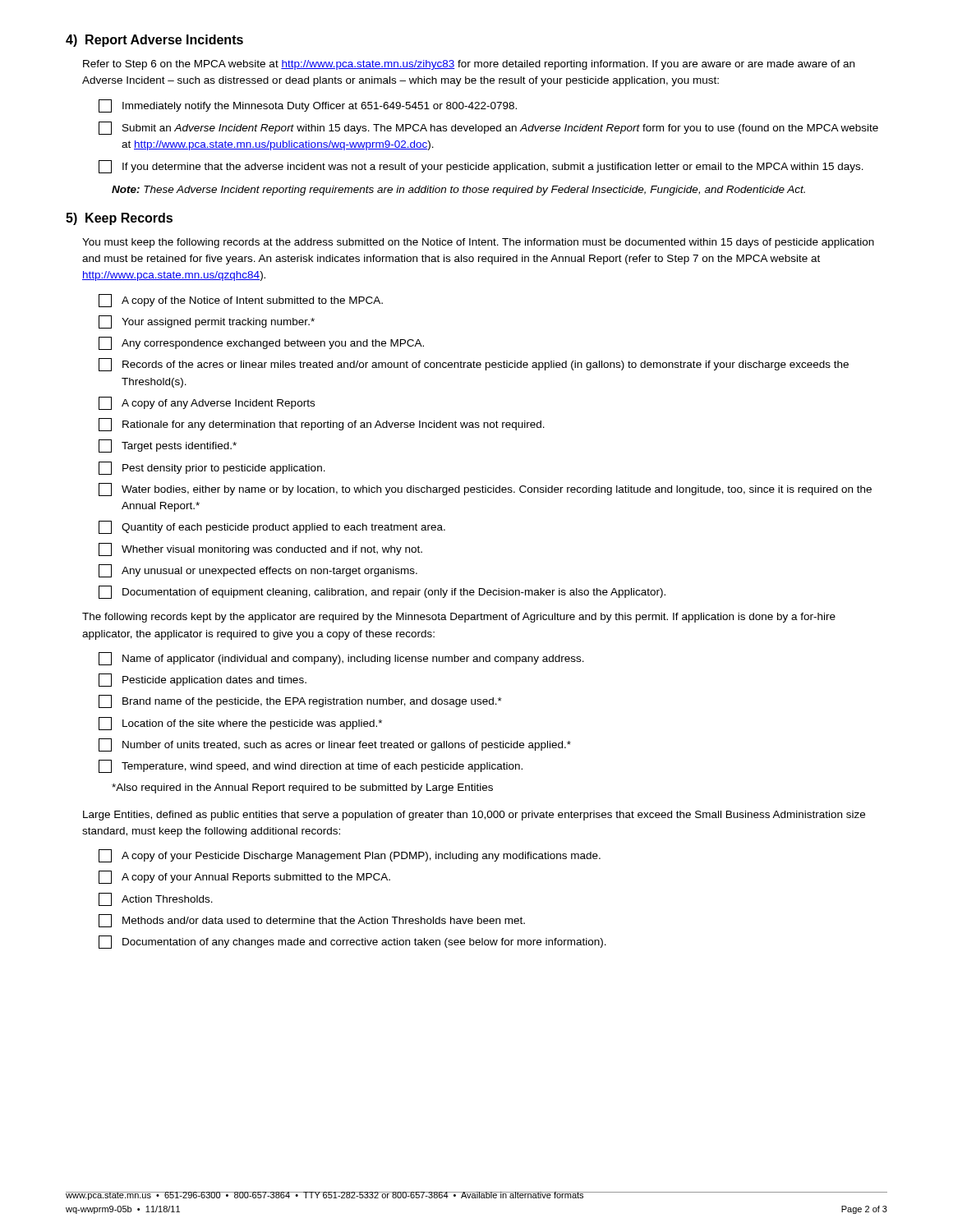Point to the block beginning "Water bodies, either by name or by"

[x=493, y=498]
